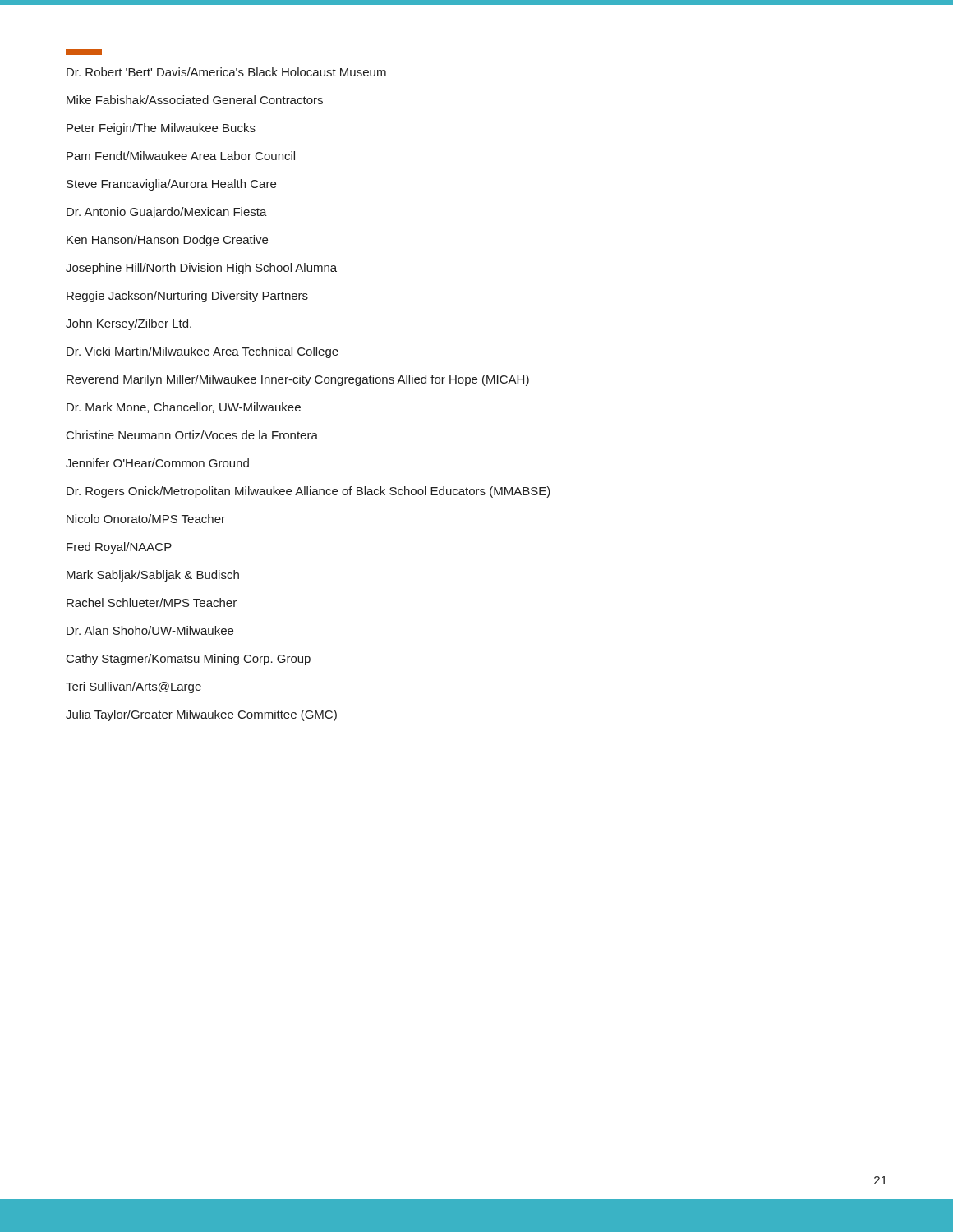The height and width of the screenshot is (1232, 953).
Task: Locate the list item with the text "Fred Royal/NAACP"
Action: pyautogui.click(x=119, y=547)
